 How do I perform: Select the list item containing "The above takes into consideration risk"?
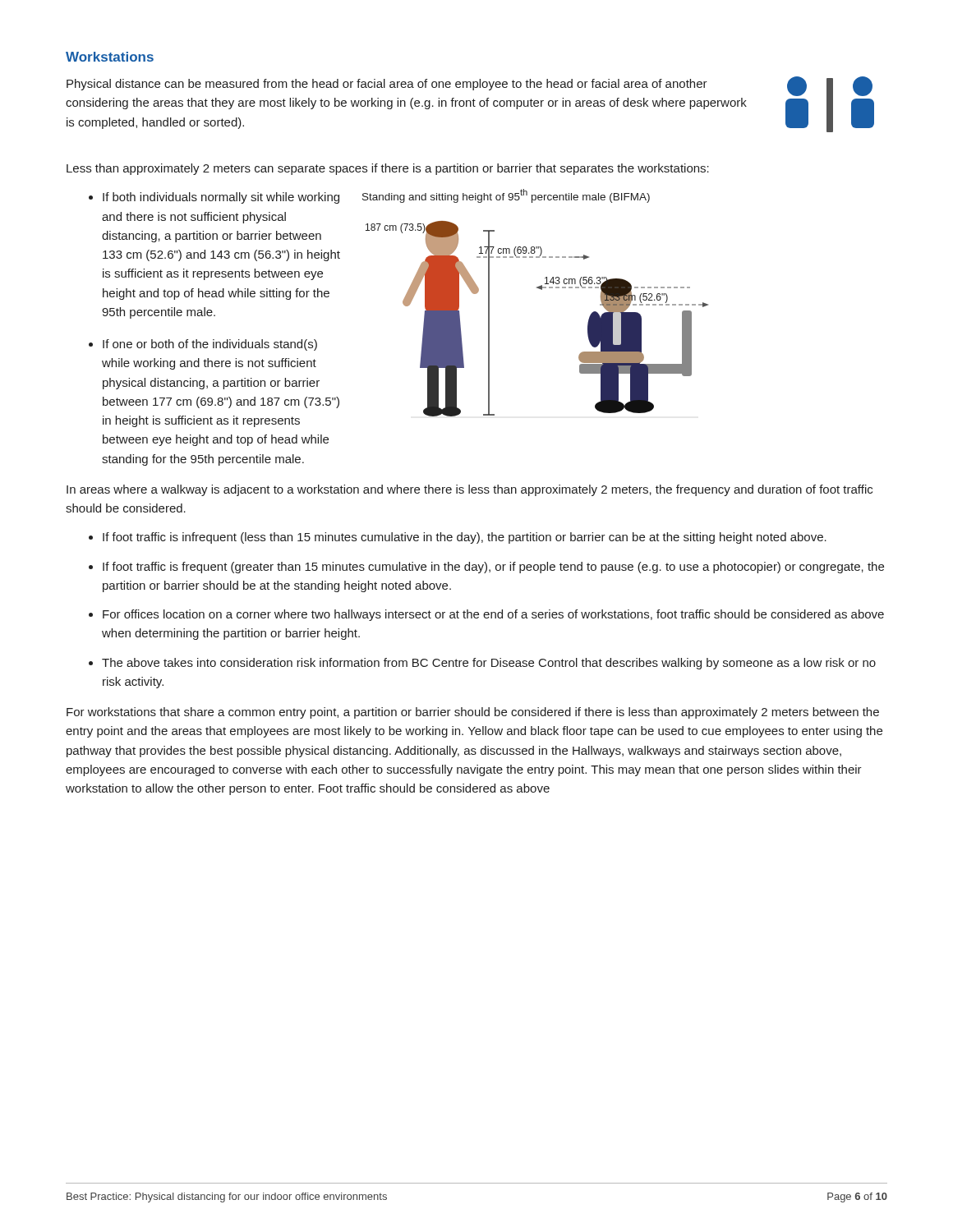489,672
